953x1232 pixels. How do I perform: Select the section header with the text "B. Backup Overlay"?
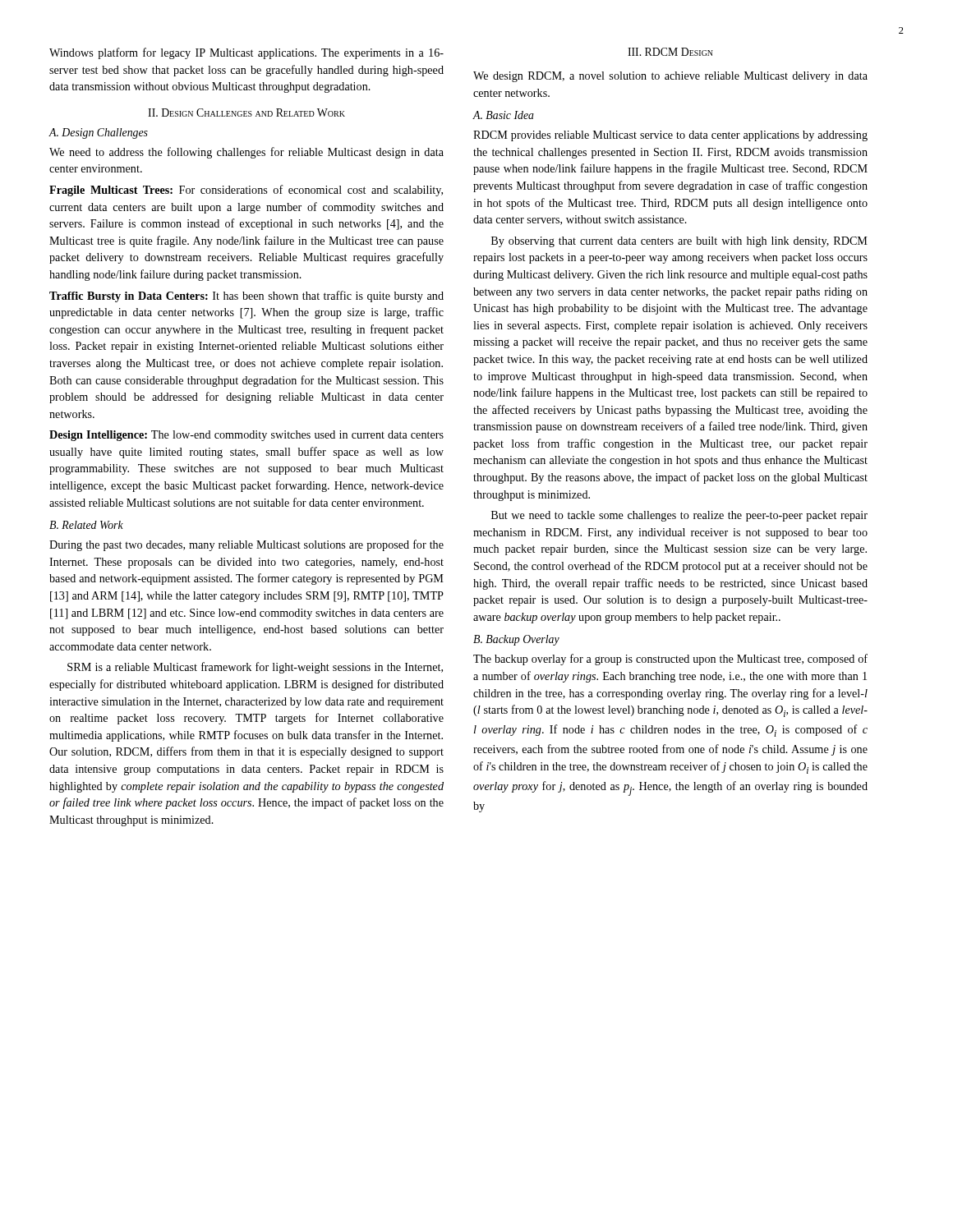(516, 640)
